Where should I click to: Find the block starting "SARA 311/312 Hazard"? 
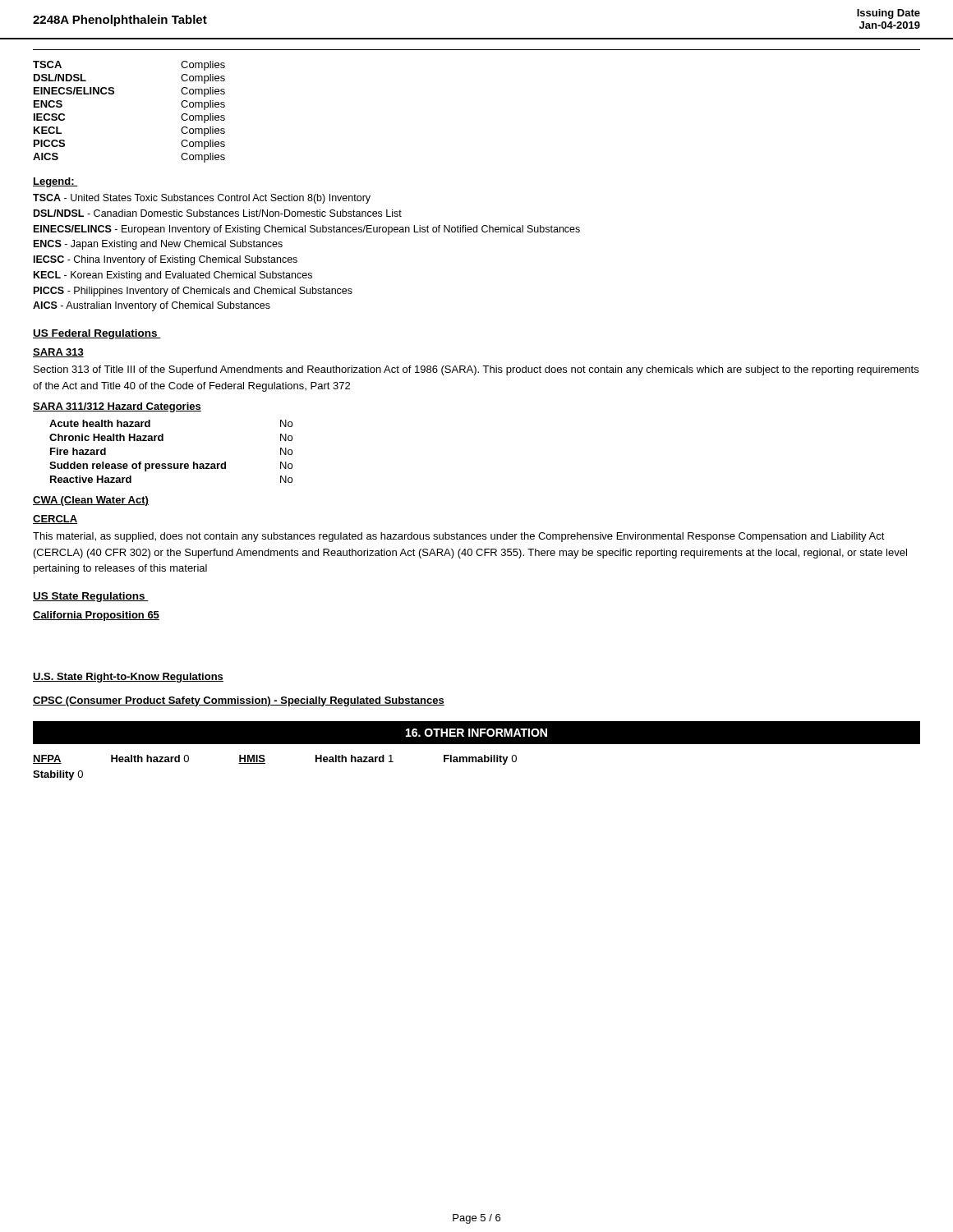pyautogui.click(x=117, y=406)
